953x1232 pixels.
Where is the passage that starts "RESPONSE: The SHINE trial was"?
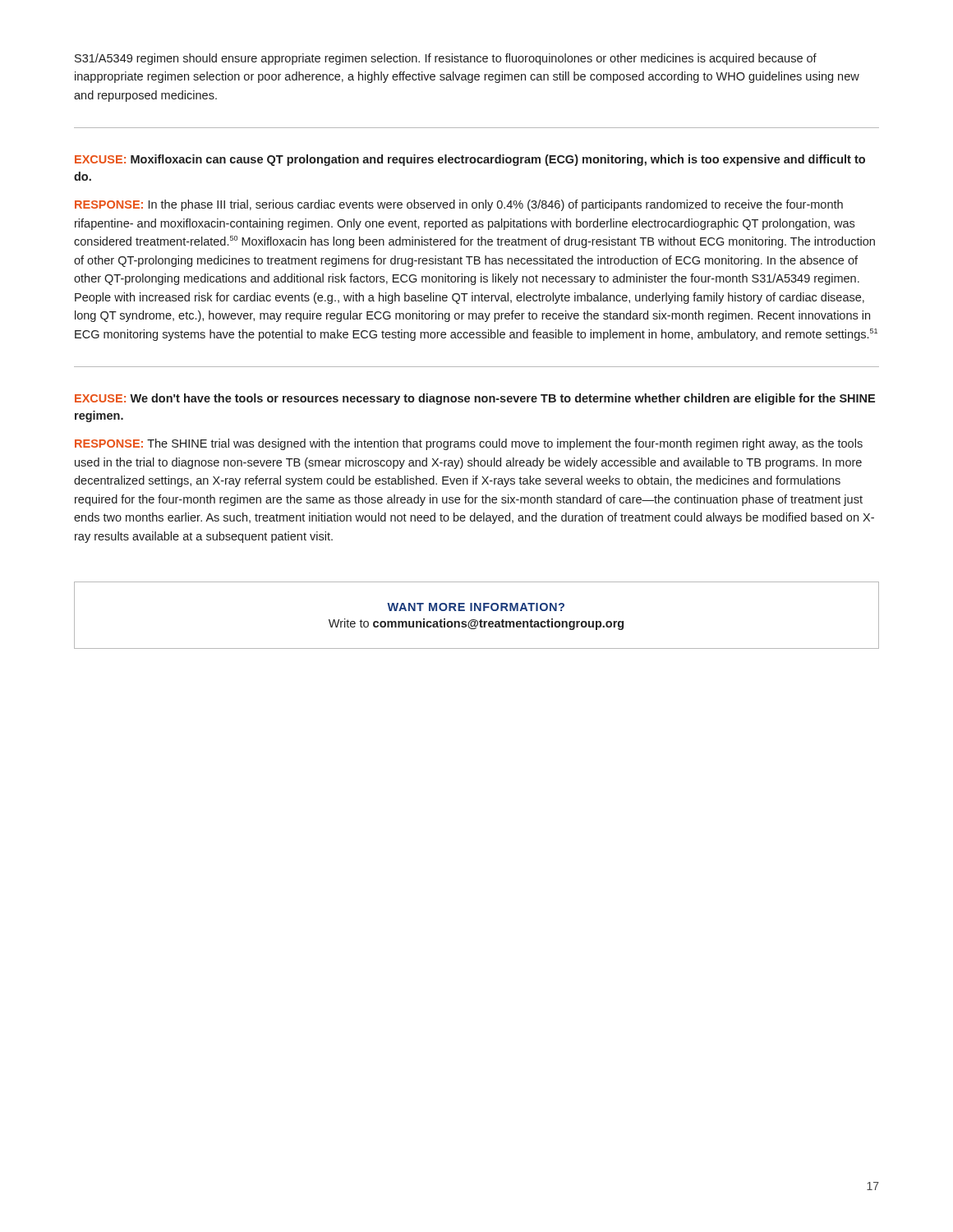[474, 490]
